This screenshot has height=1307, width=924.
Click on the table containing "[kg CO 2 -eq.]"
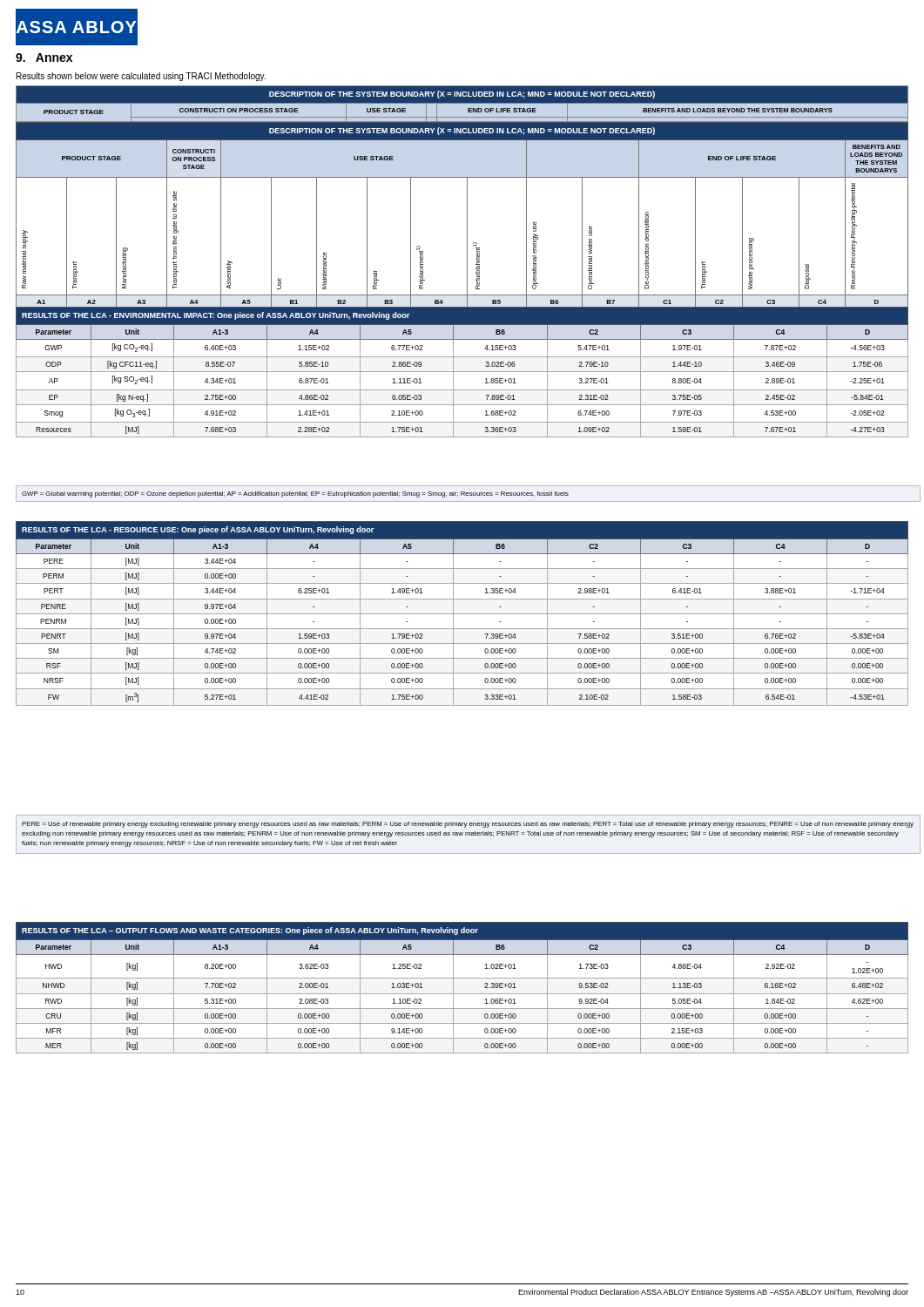(x=462, y=372)
